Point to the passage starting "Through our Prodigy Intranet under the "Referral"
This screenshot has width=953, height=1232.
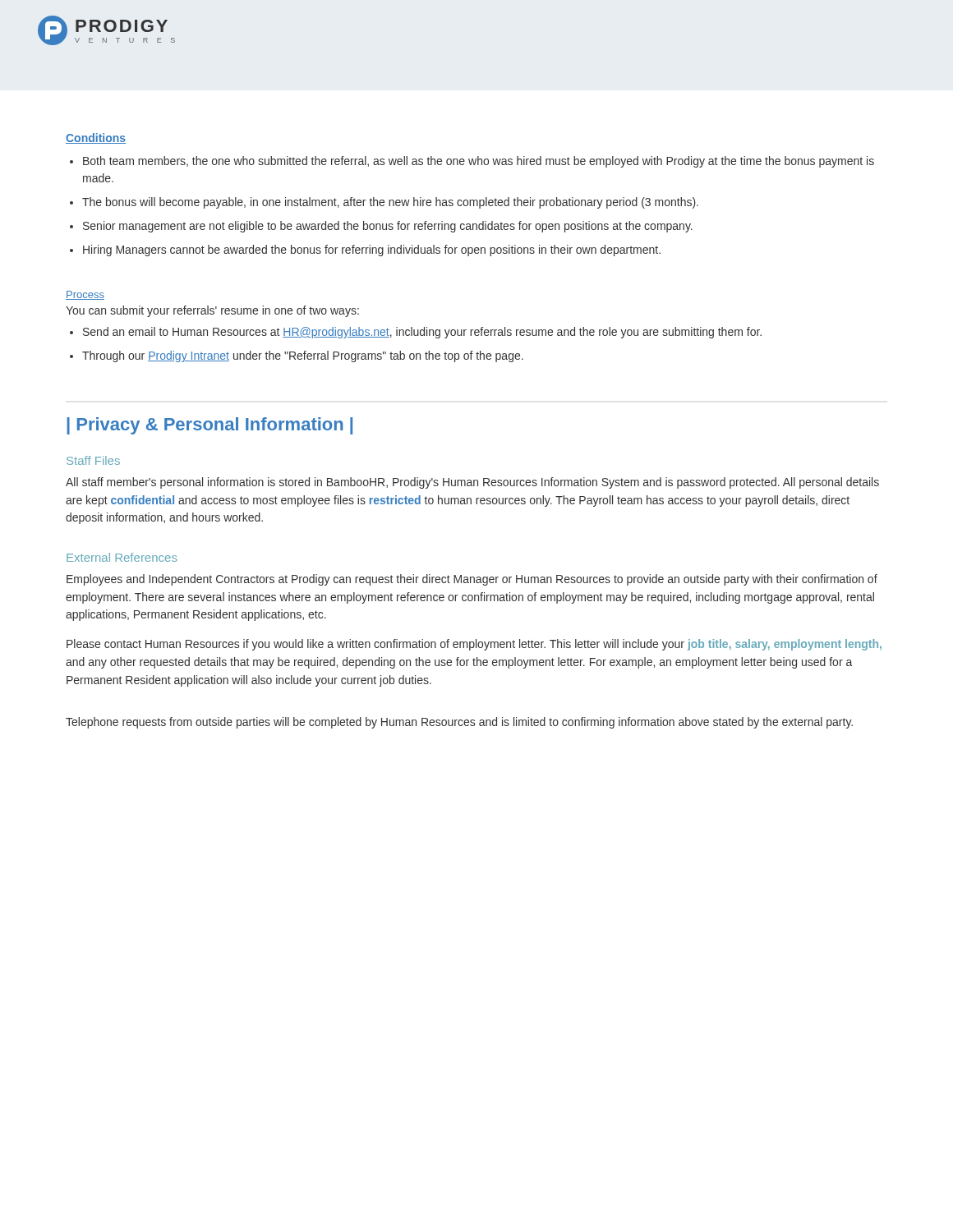pos(303,356)
